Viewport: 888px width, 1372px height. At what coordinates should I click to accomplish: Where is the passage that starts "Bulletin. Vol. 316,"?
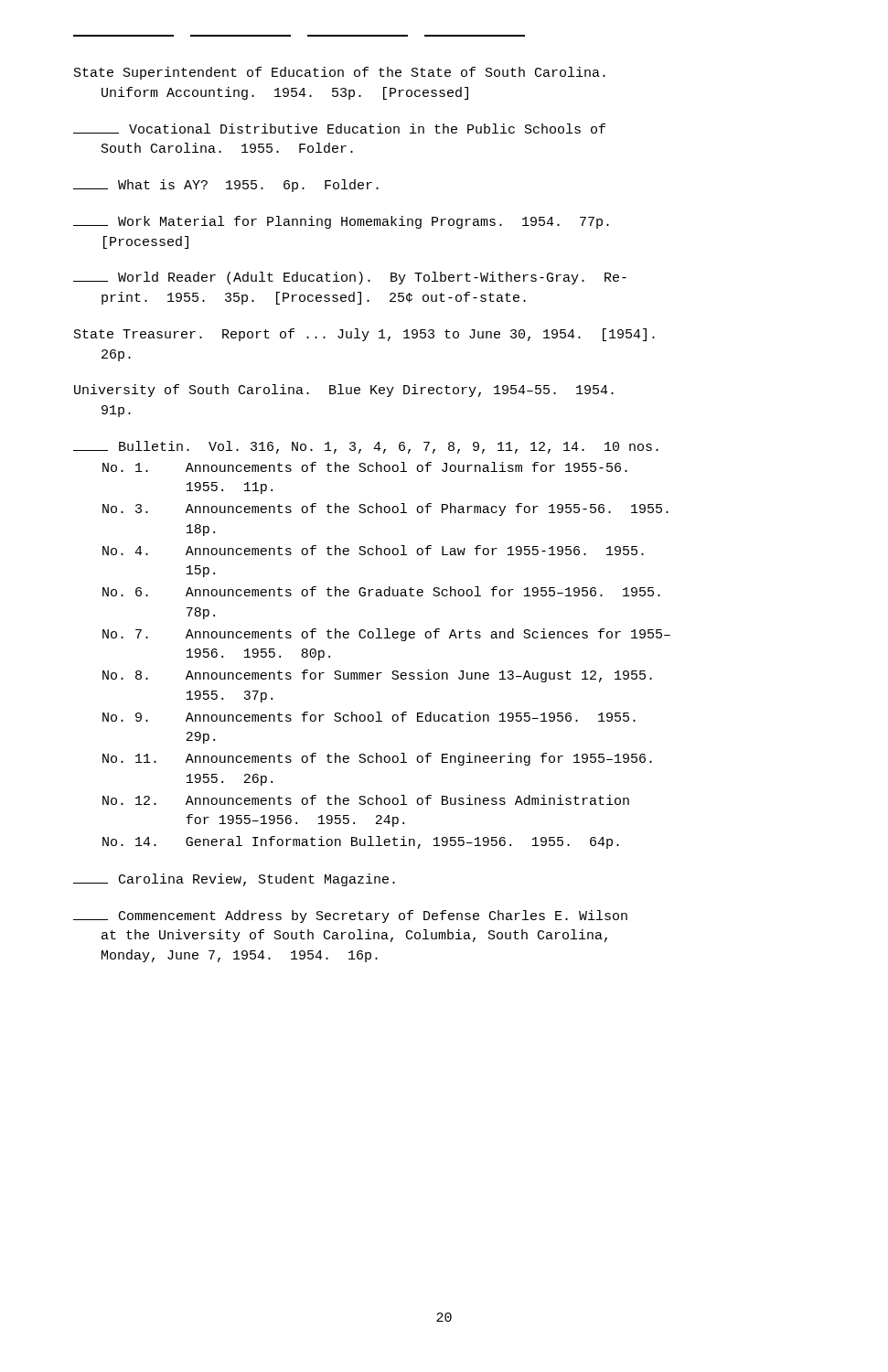449,647
